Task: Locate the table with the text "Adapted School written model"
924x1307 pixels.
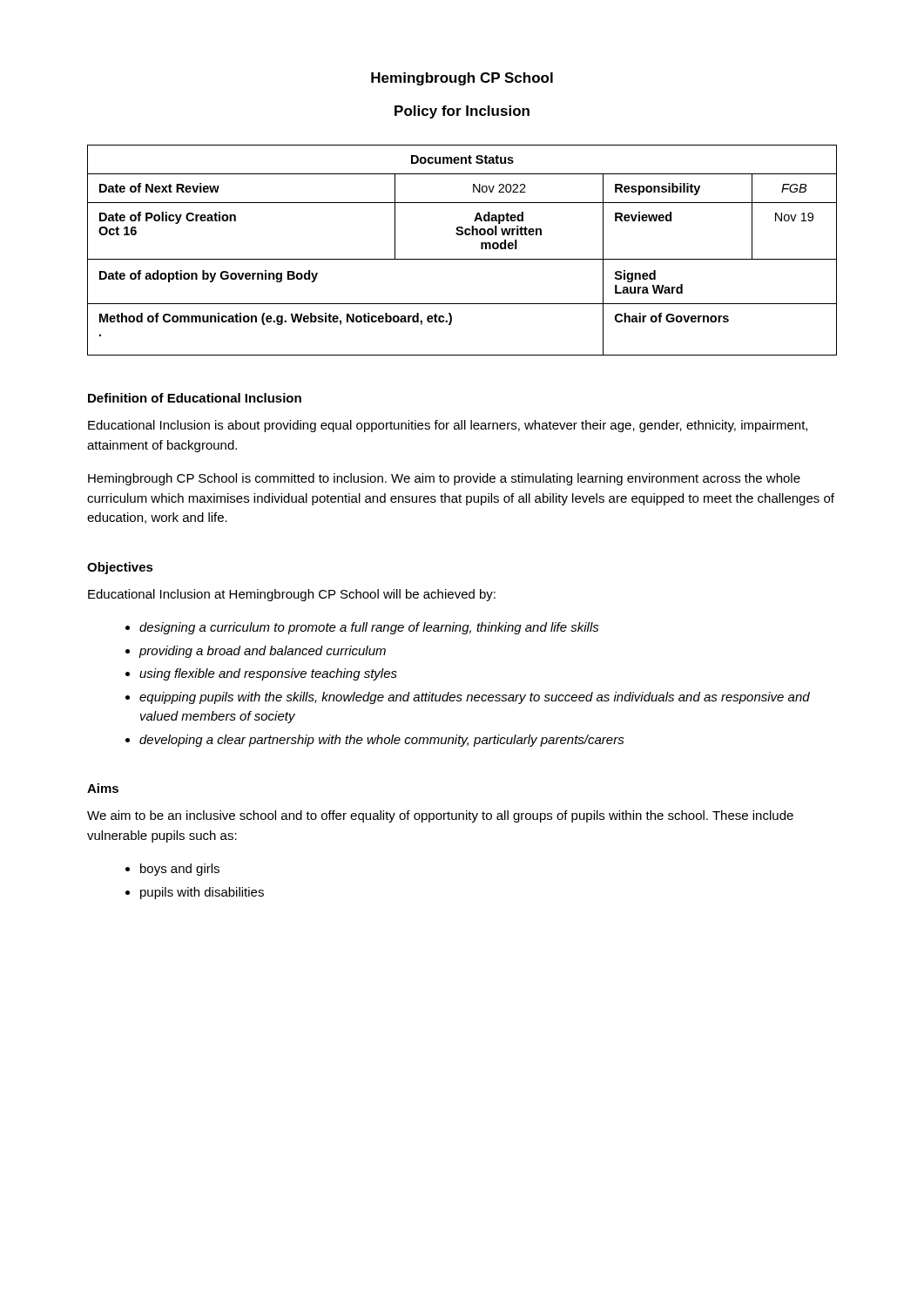Action: (x=462, y=250)
